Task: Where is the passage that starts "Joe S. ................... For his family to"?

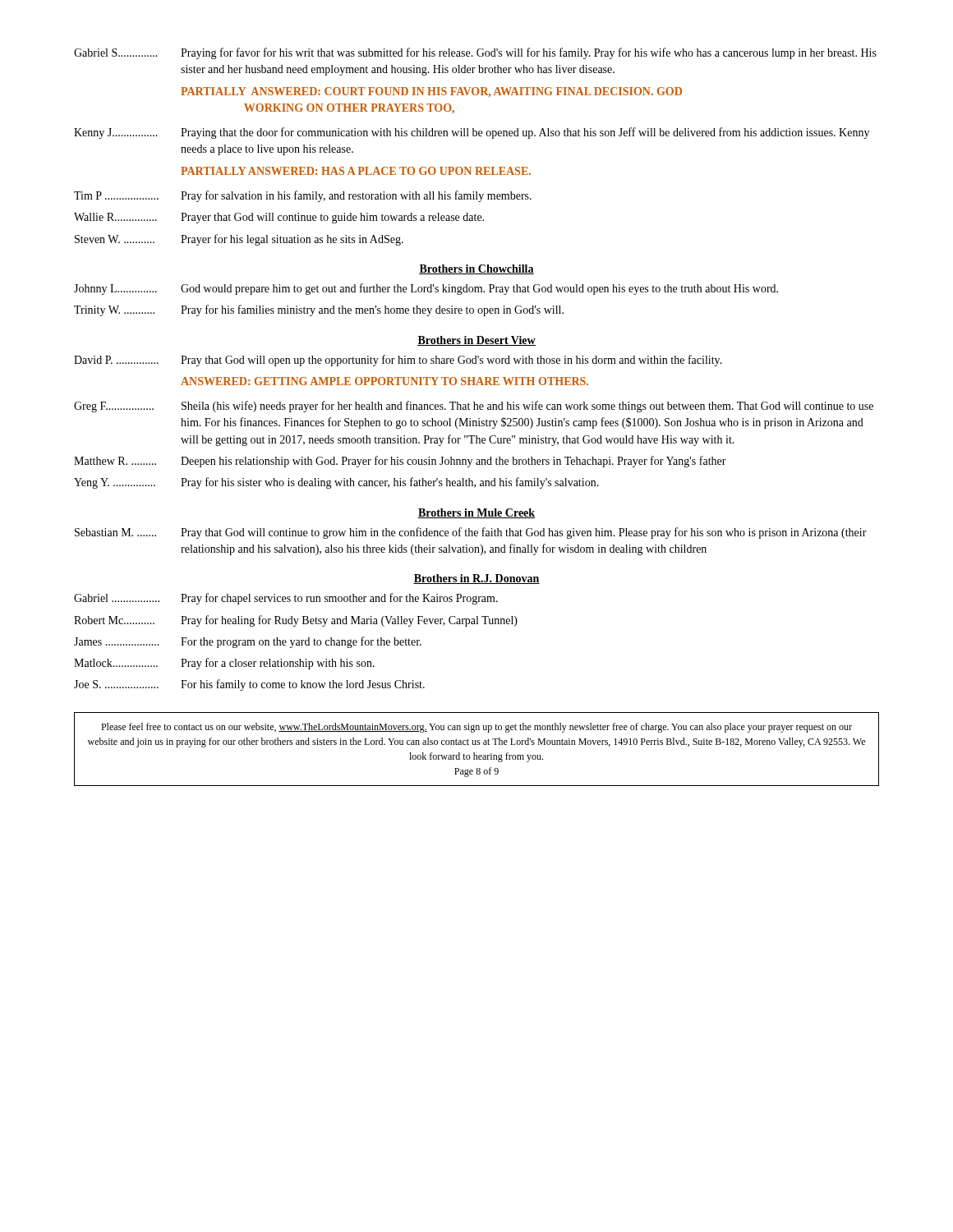Action: 249,685
